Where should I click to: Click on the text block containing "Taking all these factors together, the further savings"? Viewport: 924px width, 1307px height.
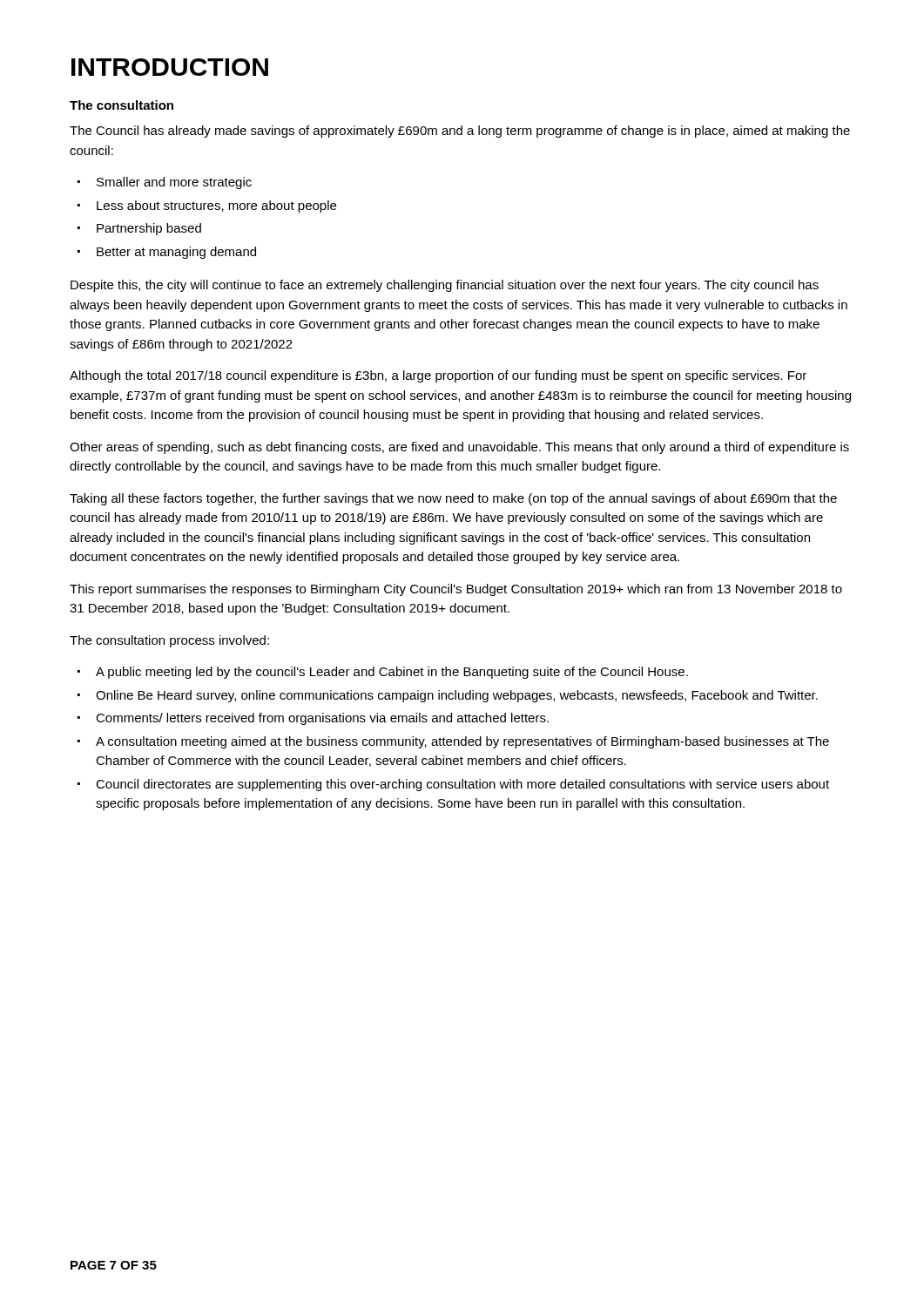453,527
